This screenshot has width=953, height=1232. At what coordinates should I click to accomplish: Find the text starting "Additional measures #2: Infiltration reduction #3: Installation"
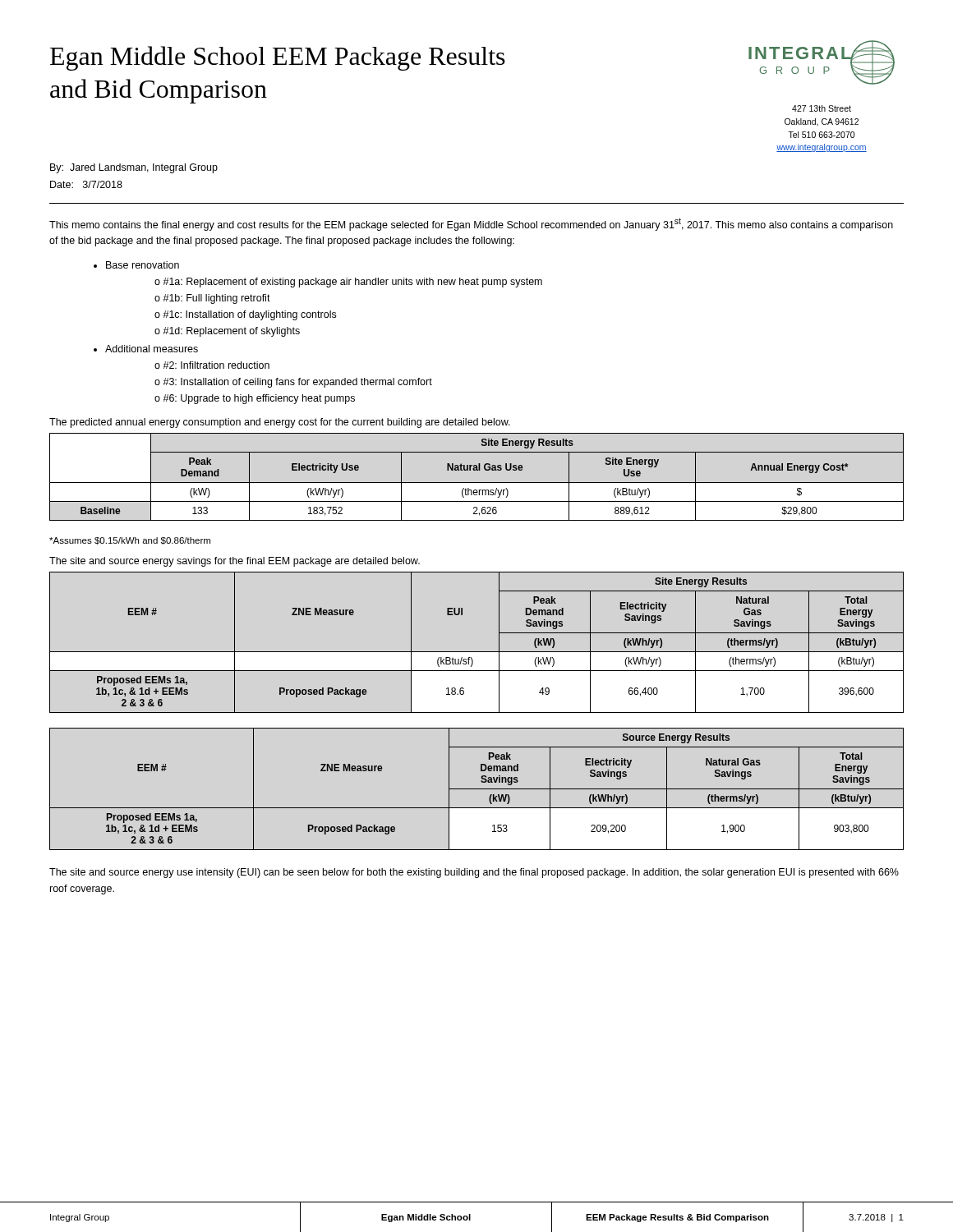pos(152,349)
